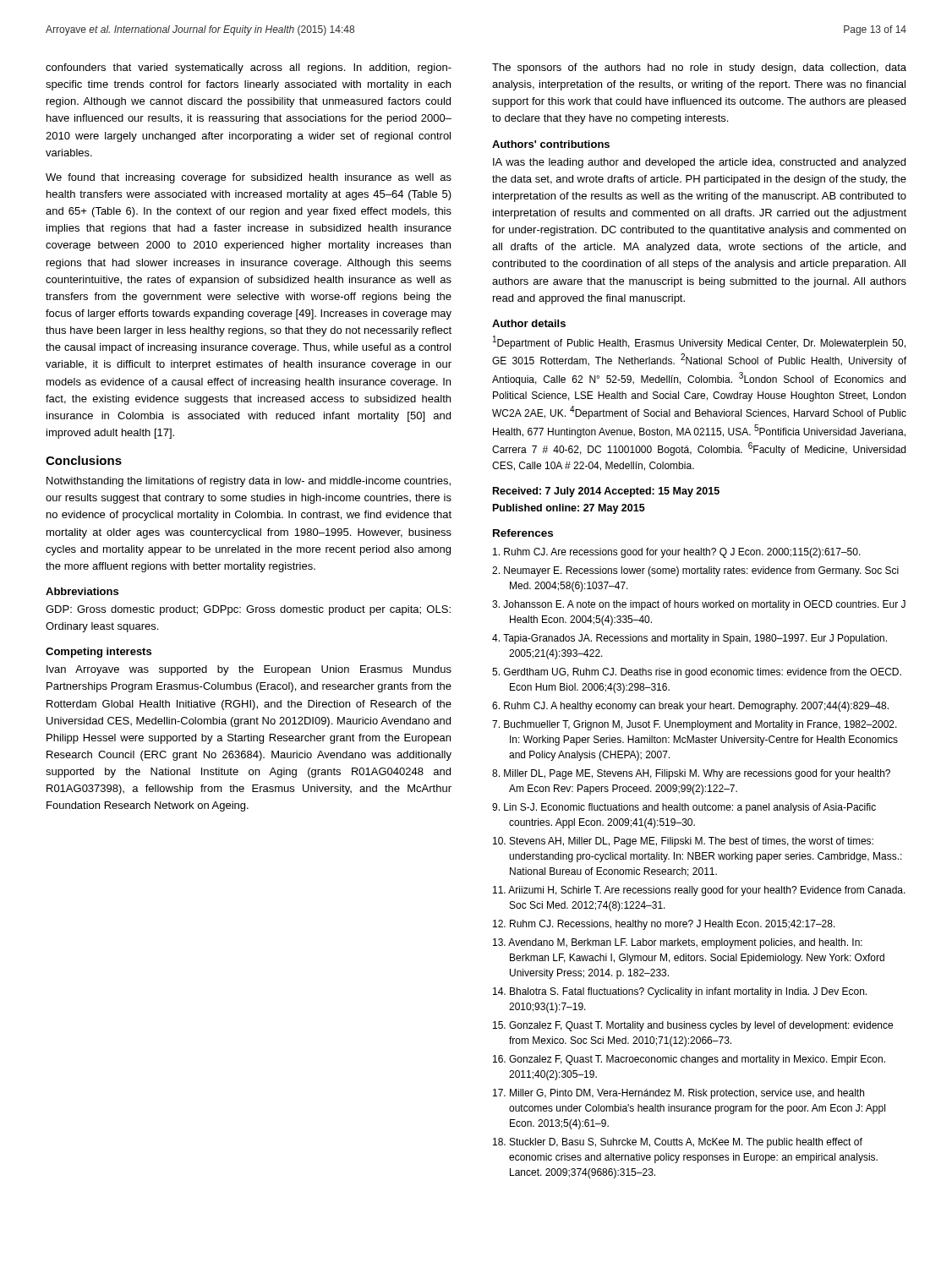Viewport: 952px width, 1268px height.
Task: Click on the text block starting "1Department of Public Health, Erasmus University Medical"
Action: tap(699, 403)
